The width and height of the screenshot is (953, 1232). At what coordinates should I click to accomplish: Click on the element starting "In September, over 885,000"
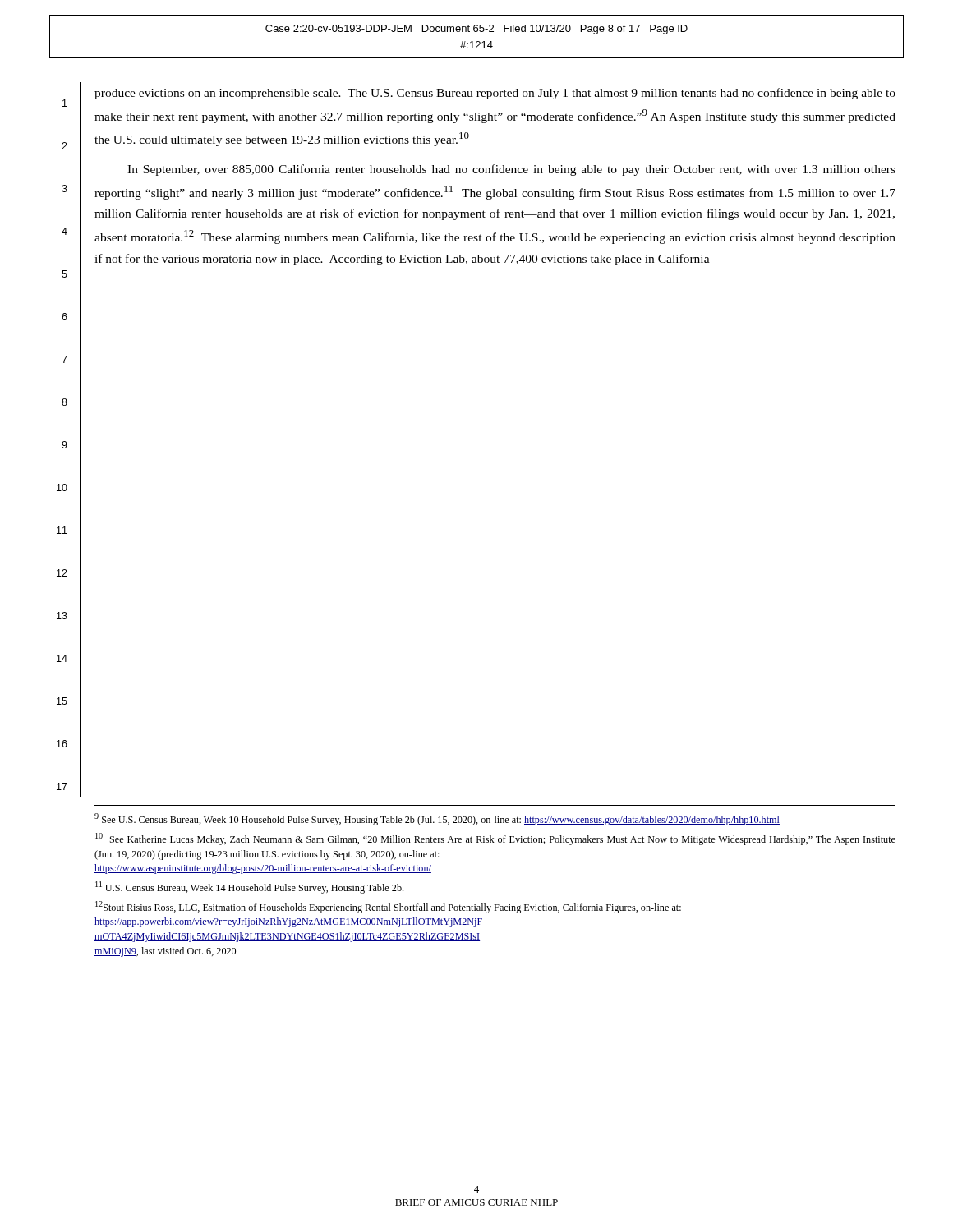[495, 213]
